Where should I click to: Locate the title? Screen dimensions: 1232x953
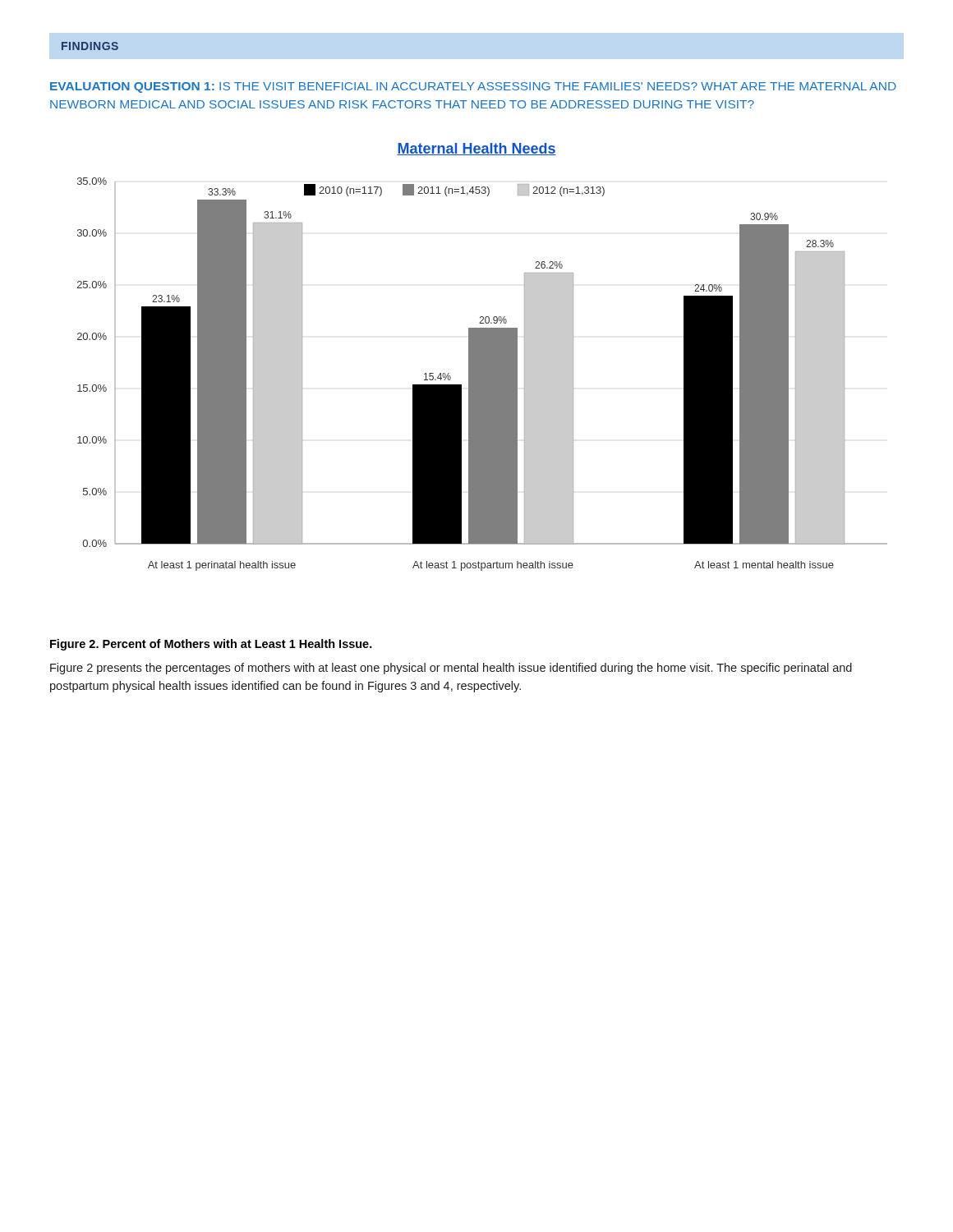(473, 95)
